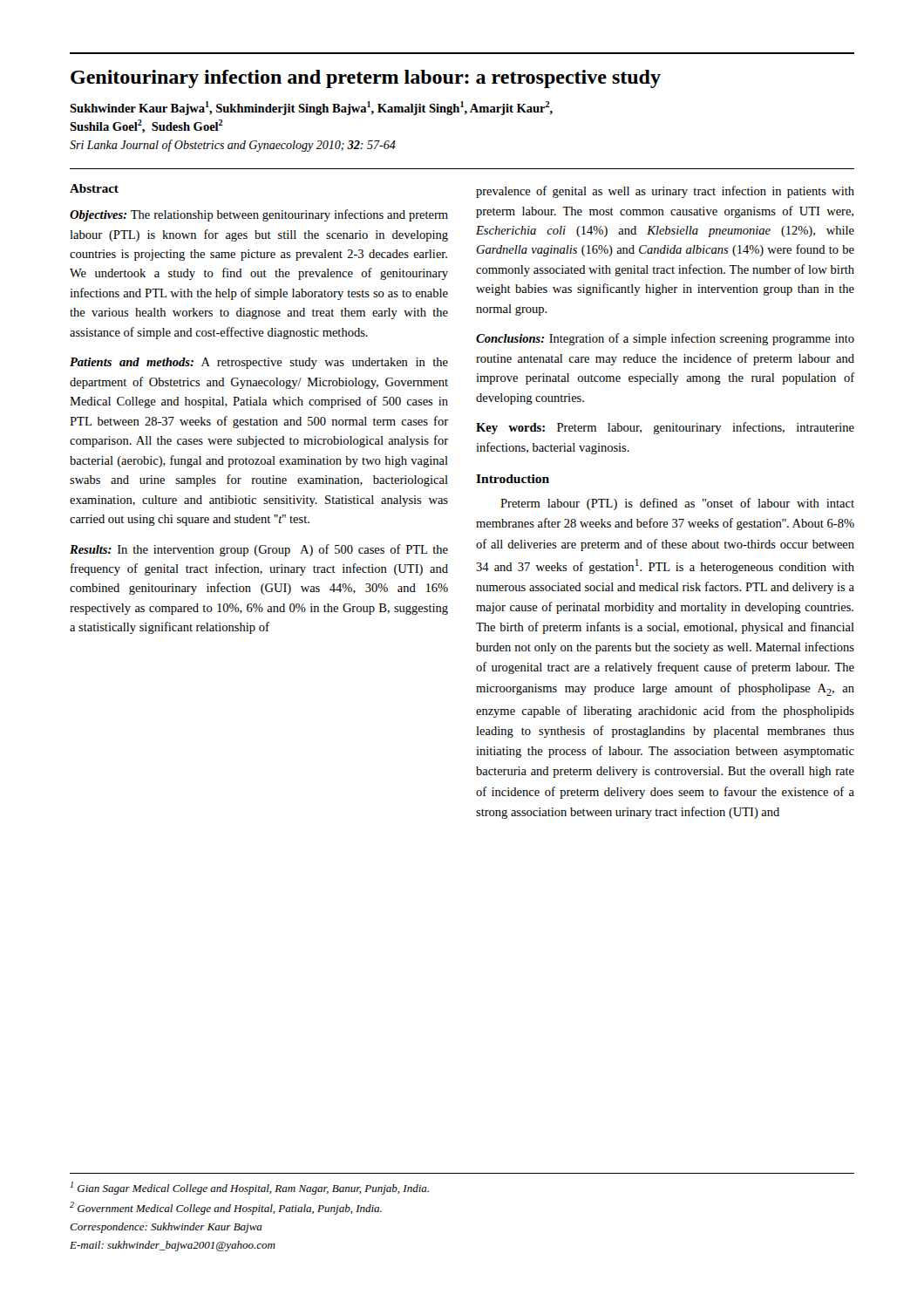Screen dimensions: 1308x924
Task: Locate the text block that says "Patients and methods: A retrospective study"
Action: [x=259, y=441]
